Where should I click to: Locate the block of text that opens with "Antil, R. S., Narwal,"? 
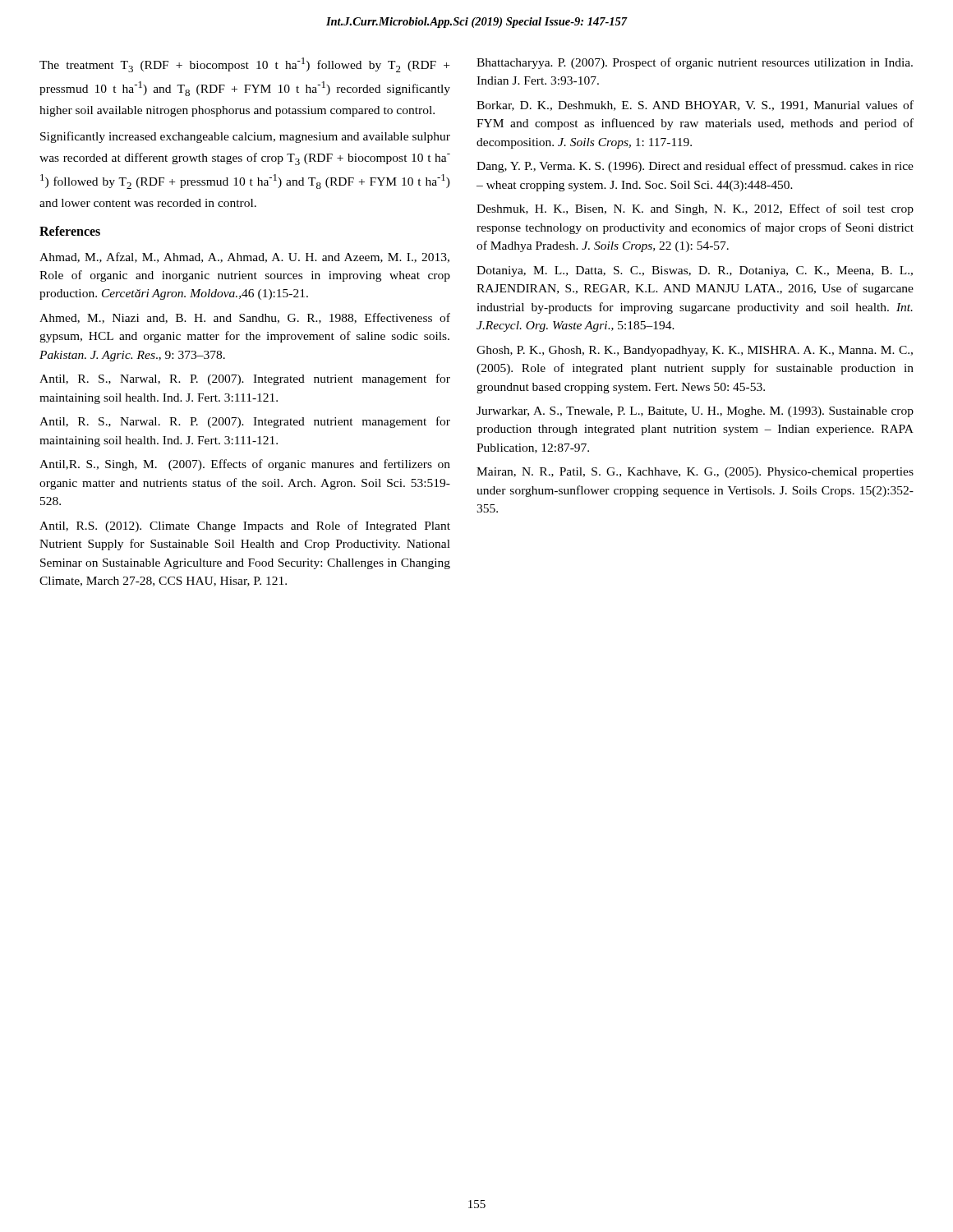click(x=245, y=388)
